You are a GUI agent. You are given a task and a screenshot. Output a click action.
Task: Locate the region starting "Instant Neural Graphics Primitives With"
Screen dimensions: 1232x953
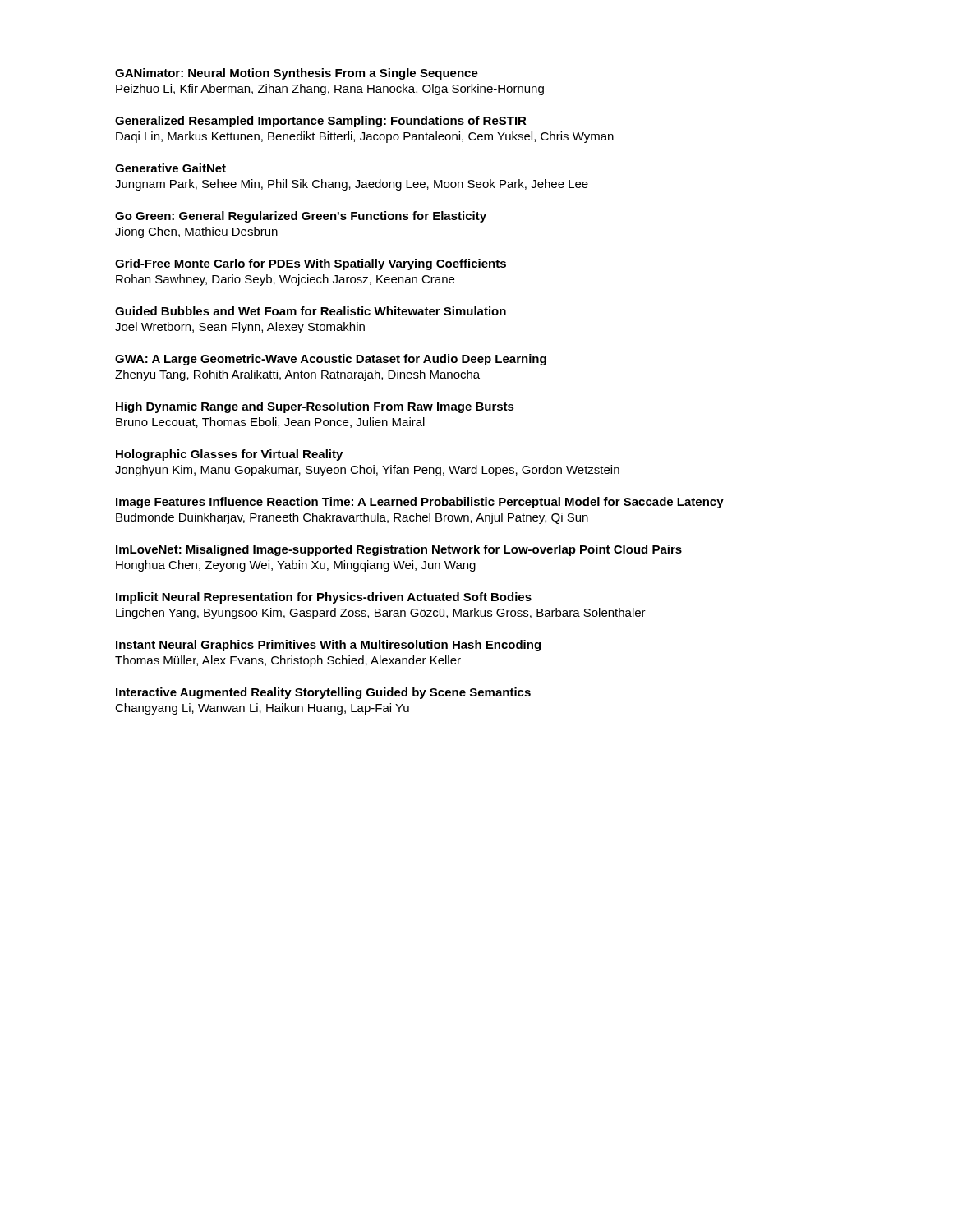coord(476,652)
